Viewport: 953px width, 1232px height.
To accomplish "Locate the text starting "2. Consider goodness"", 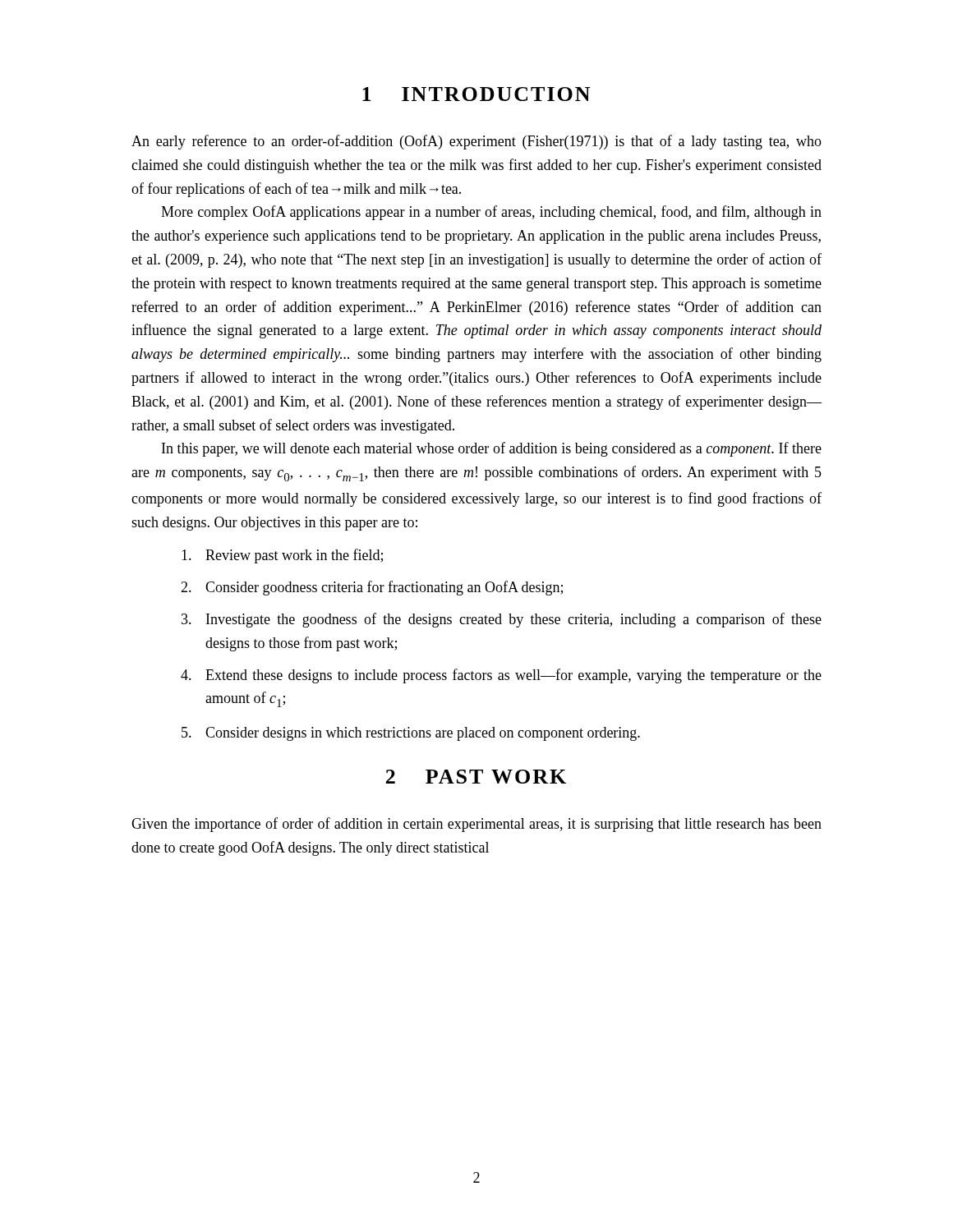I will pyautogui.click(x=501, y=588).
